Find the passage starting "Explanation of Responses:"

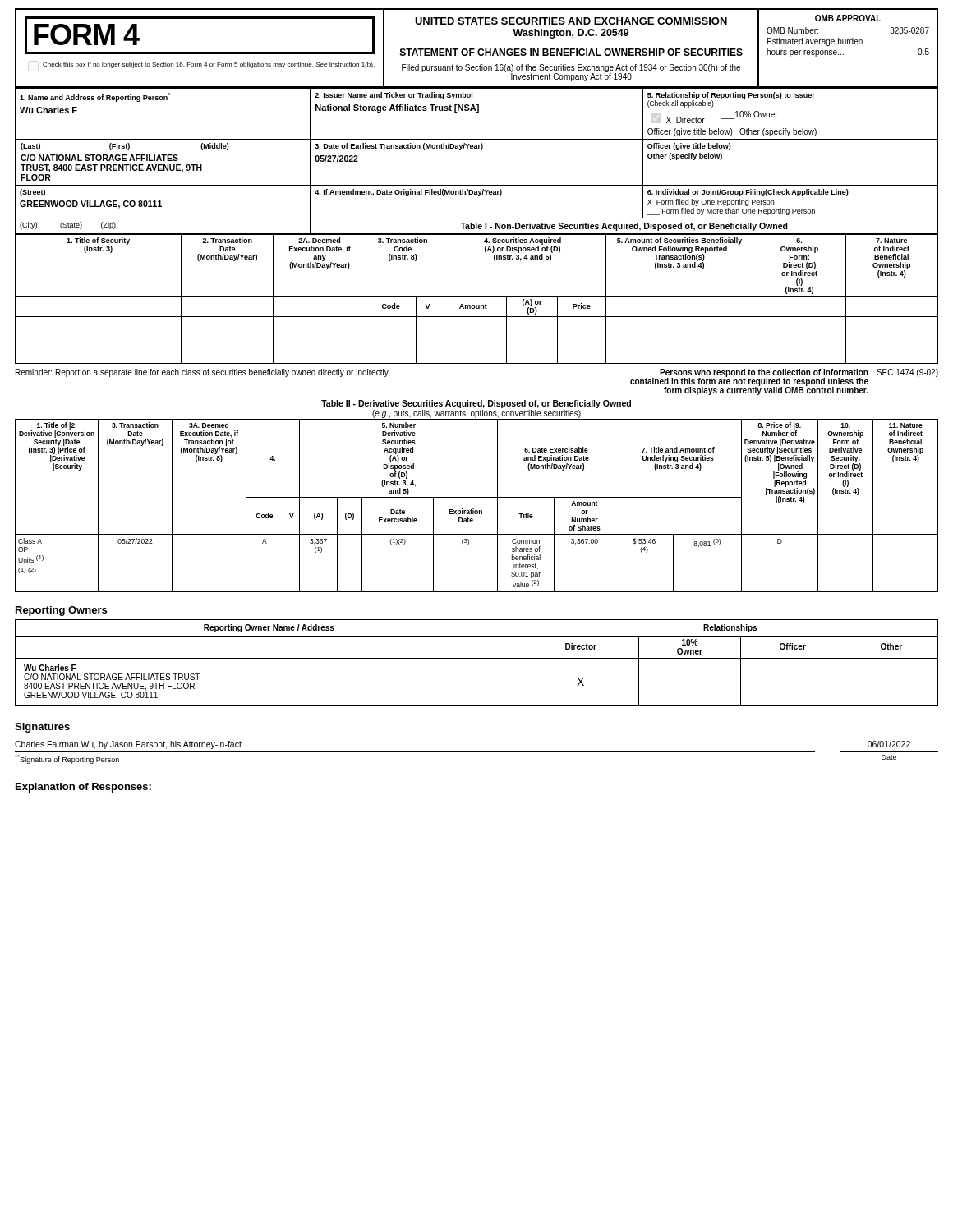(83, 786)
